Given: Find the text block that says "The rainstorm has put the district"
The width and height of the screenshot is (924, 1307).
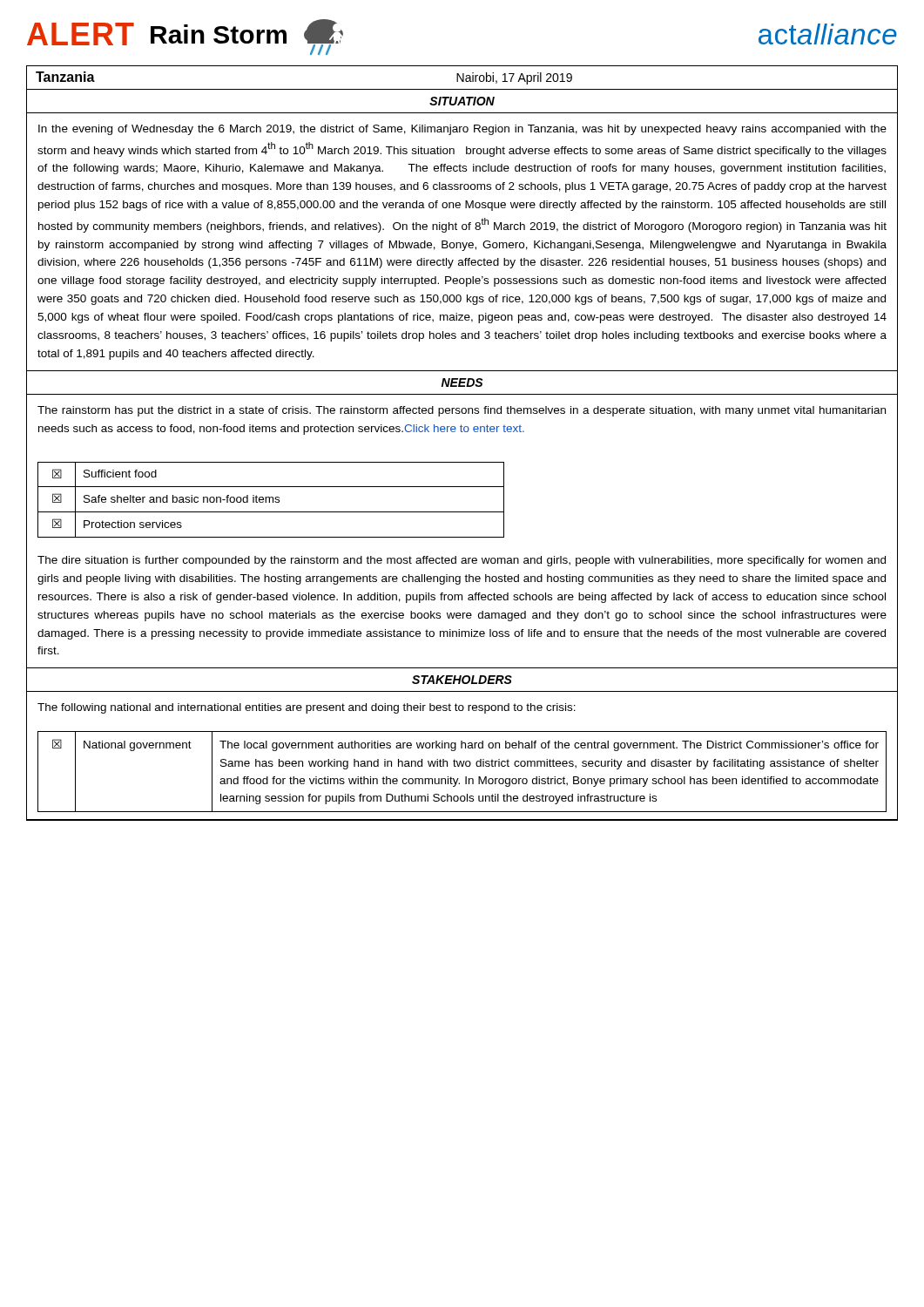Looking at the screenshot, I should click(x=462, y=470).
